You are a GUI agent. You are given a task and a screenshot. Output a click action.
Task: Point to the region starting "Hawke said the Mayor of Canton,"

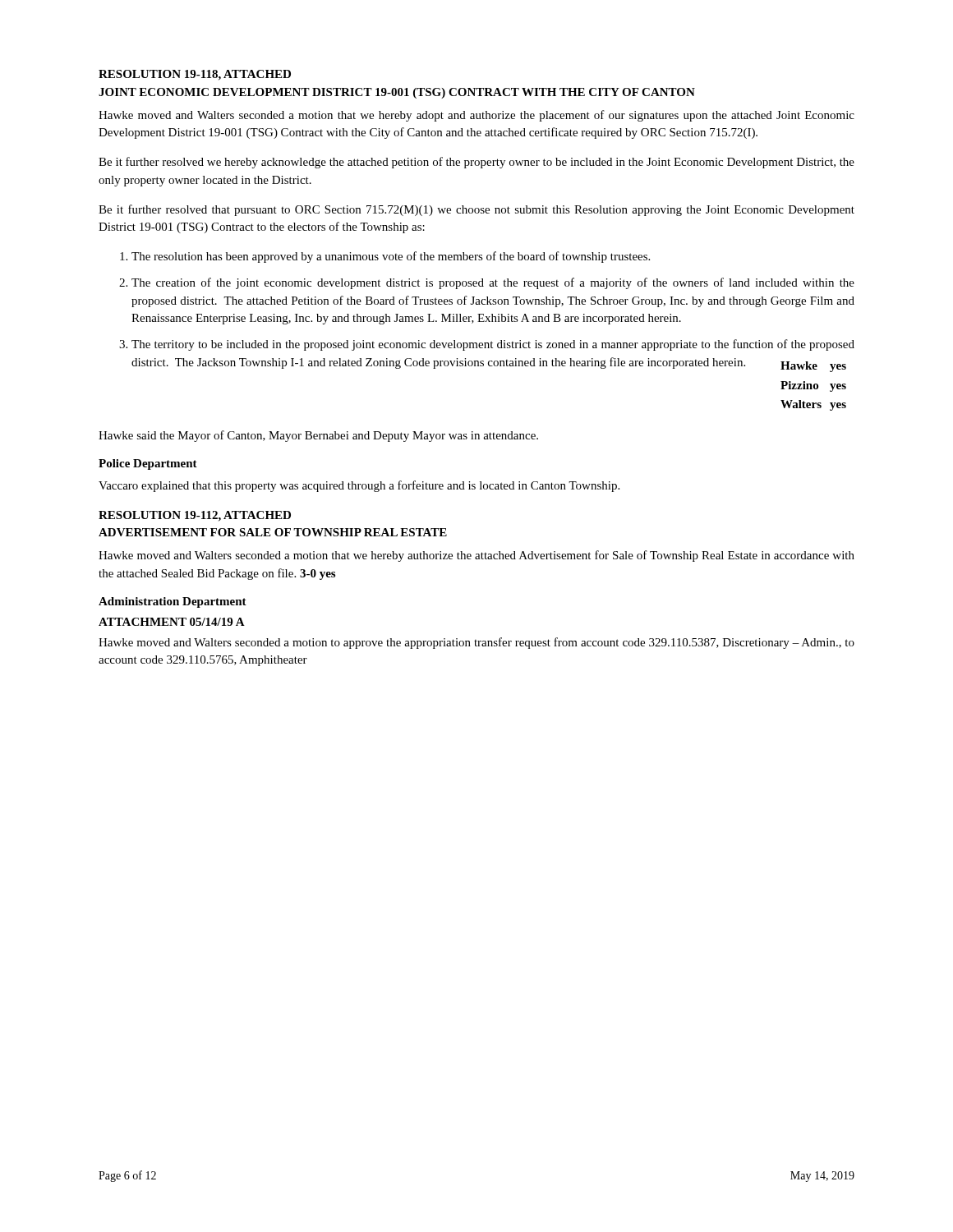476,436
